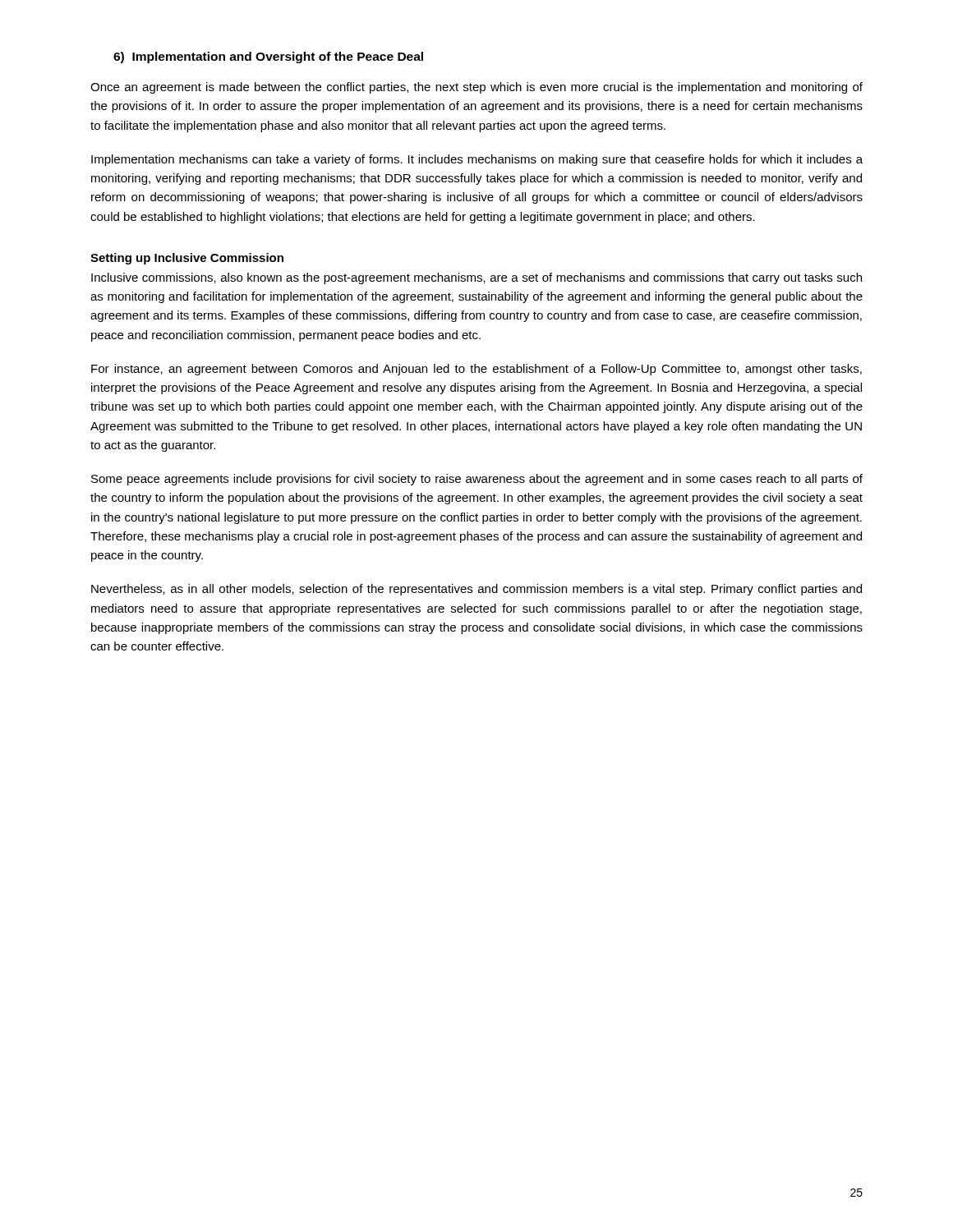Point to the block beginning "Nevertheless, as in all other"
The height and width of the screenshot is (1232, 953).
[476, 617]
